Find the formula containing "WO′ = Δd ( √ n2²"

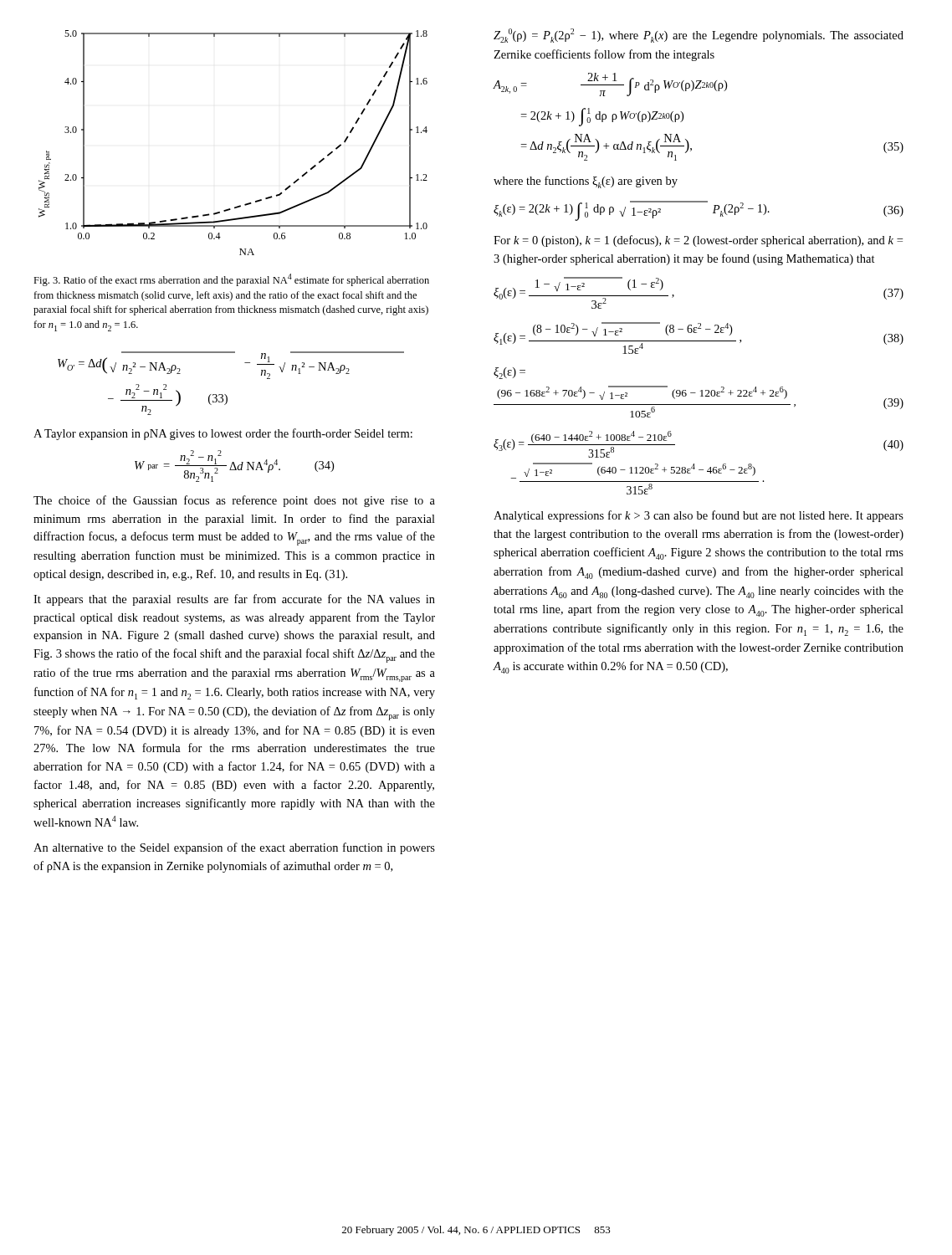click(x=232, y=381)
